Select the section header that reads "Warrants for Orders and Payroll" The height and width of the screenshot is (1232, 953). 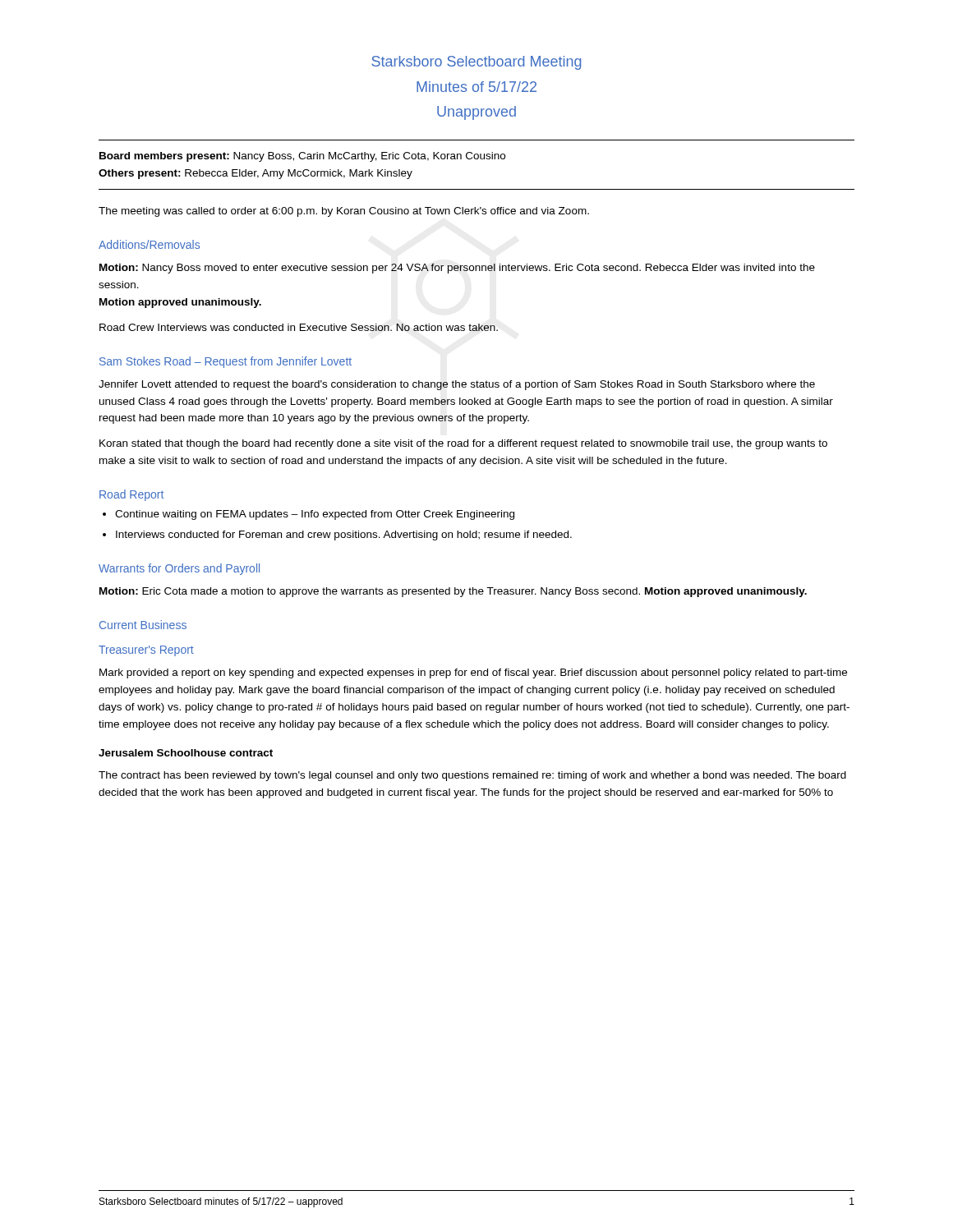point(180,568)
